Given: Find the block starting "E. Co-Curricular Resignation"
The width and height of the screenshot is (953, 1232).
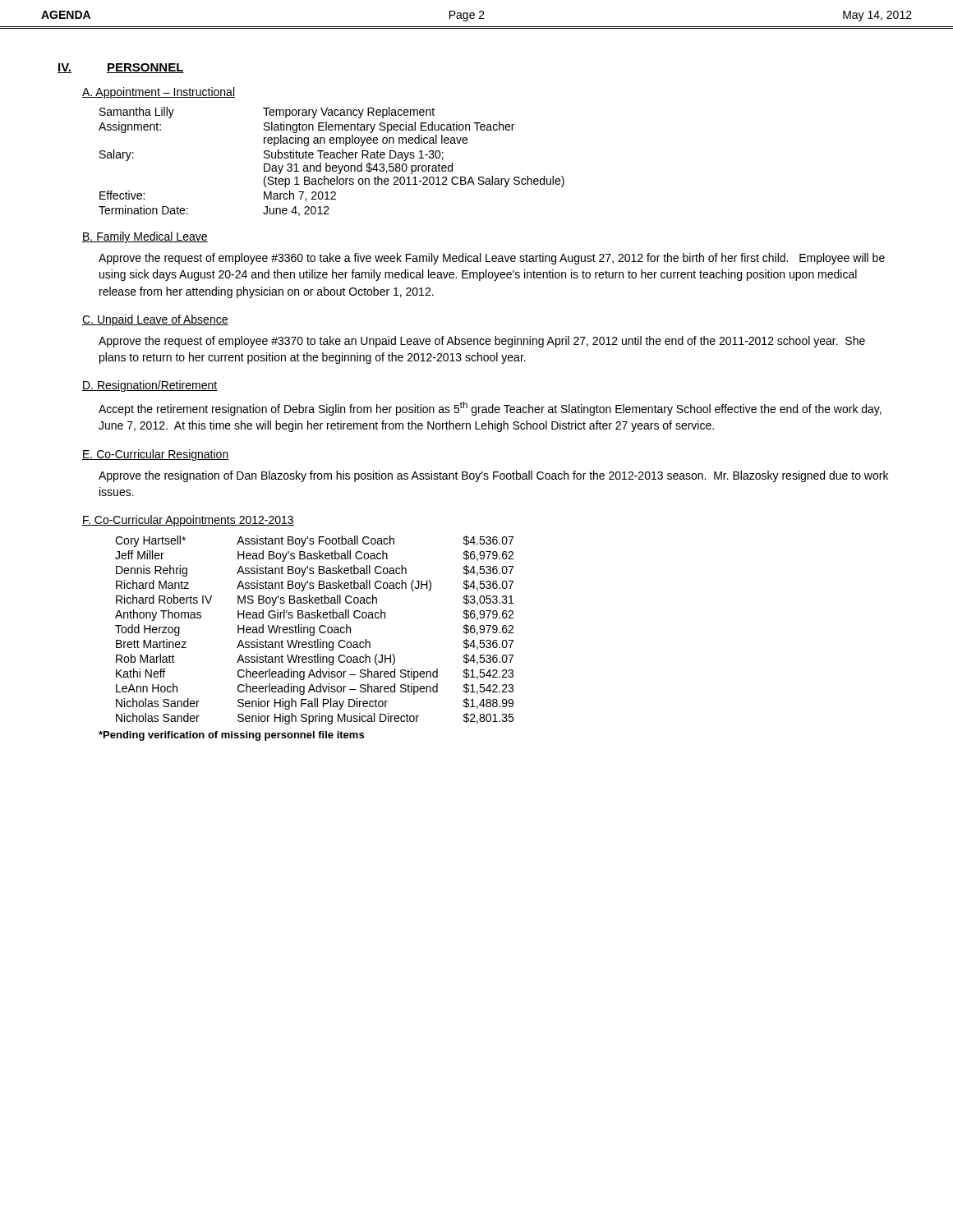Looking at the screenshot, I should pos(155,454).
